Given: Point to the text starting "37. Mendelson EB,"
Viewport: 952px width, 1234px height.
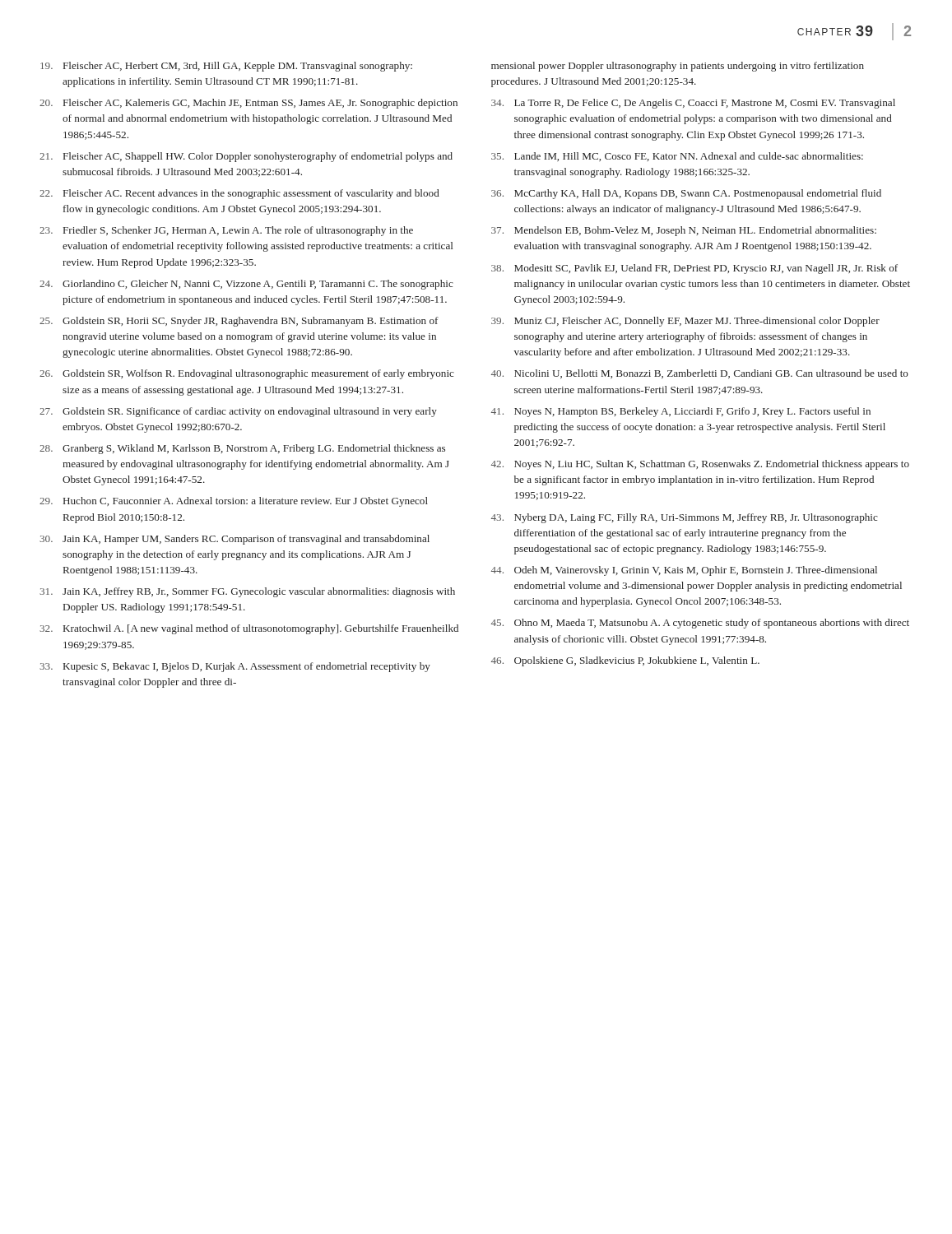Looking at the screenshot, I should 702,238.
